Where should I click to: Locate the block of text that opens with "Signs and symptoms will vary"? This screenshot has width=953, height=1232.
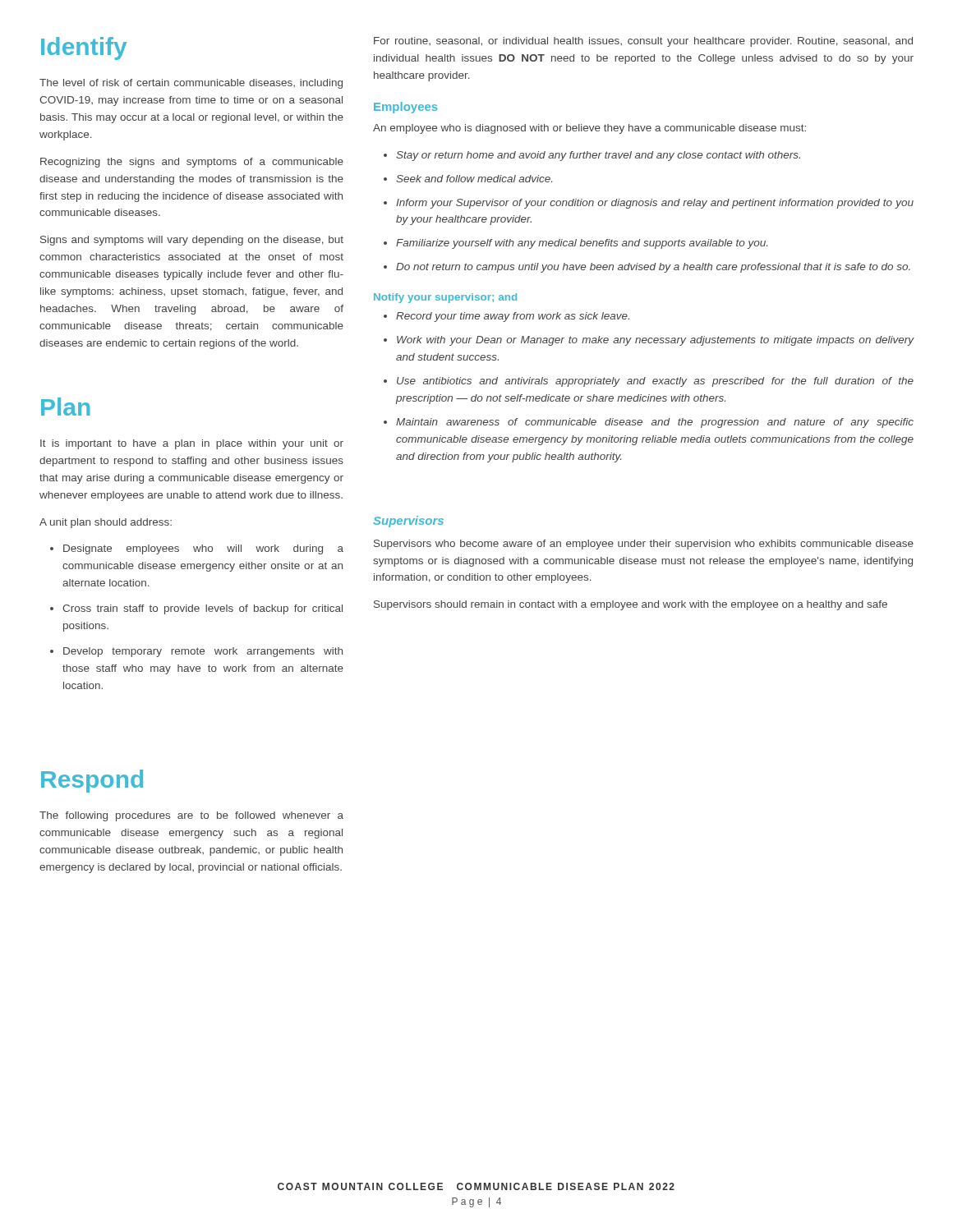(x=191, y=292)
